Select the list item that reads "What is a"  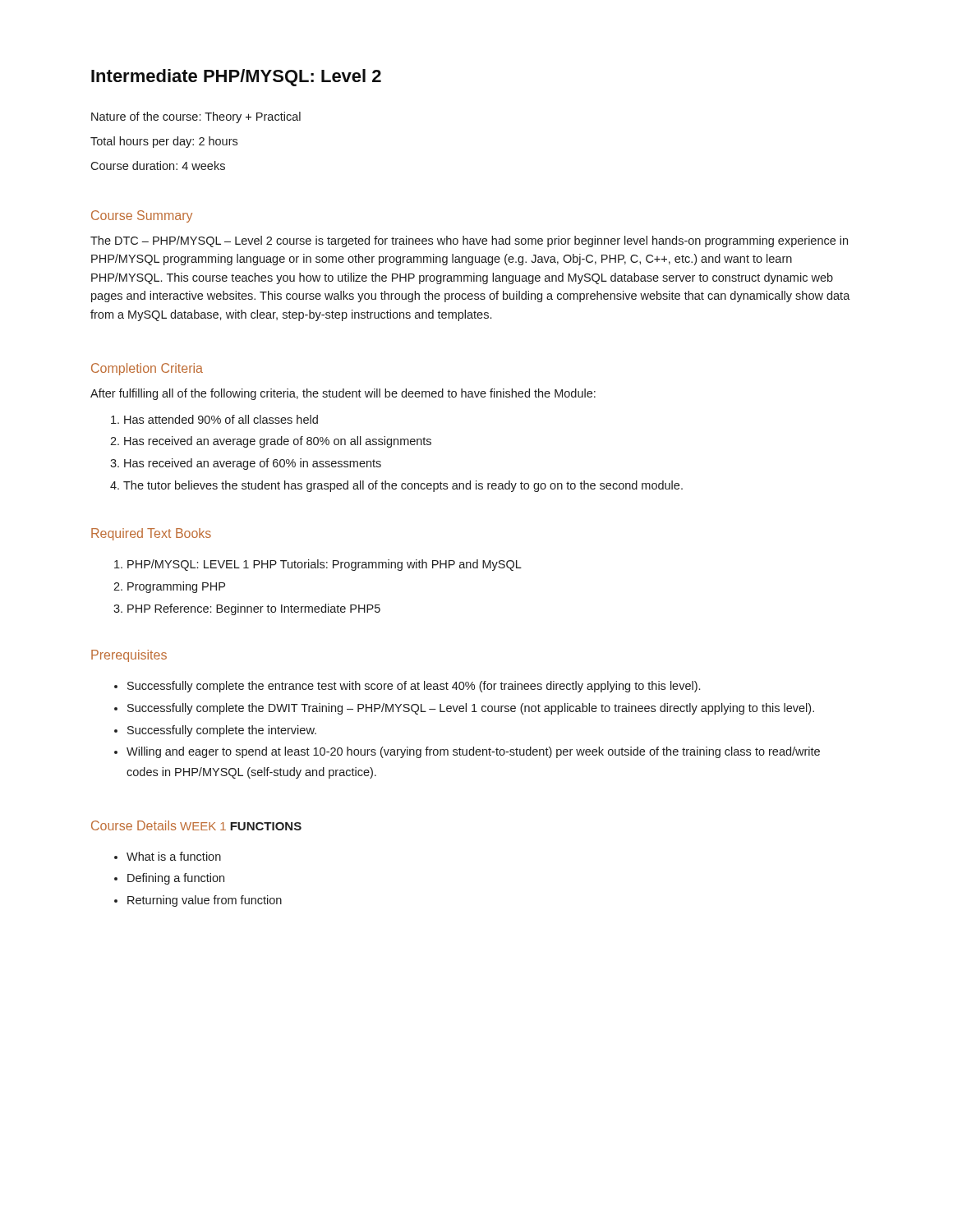(174, 856)
